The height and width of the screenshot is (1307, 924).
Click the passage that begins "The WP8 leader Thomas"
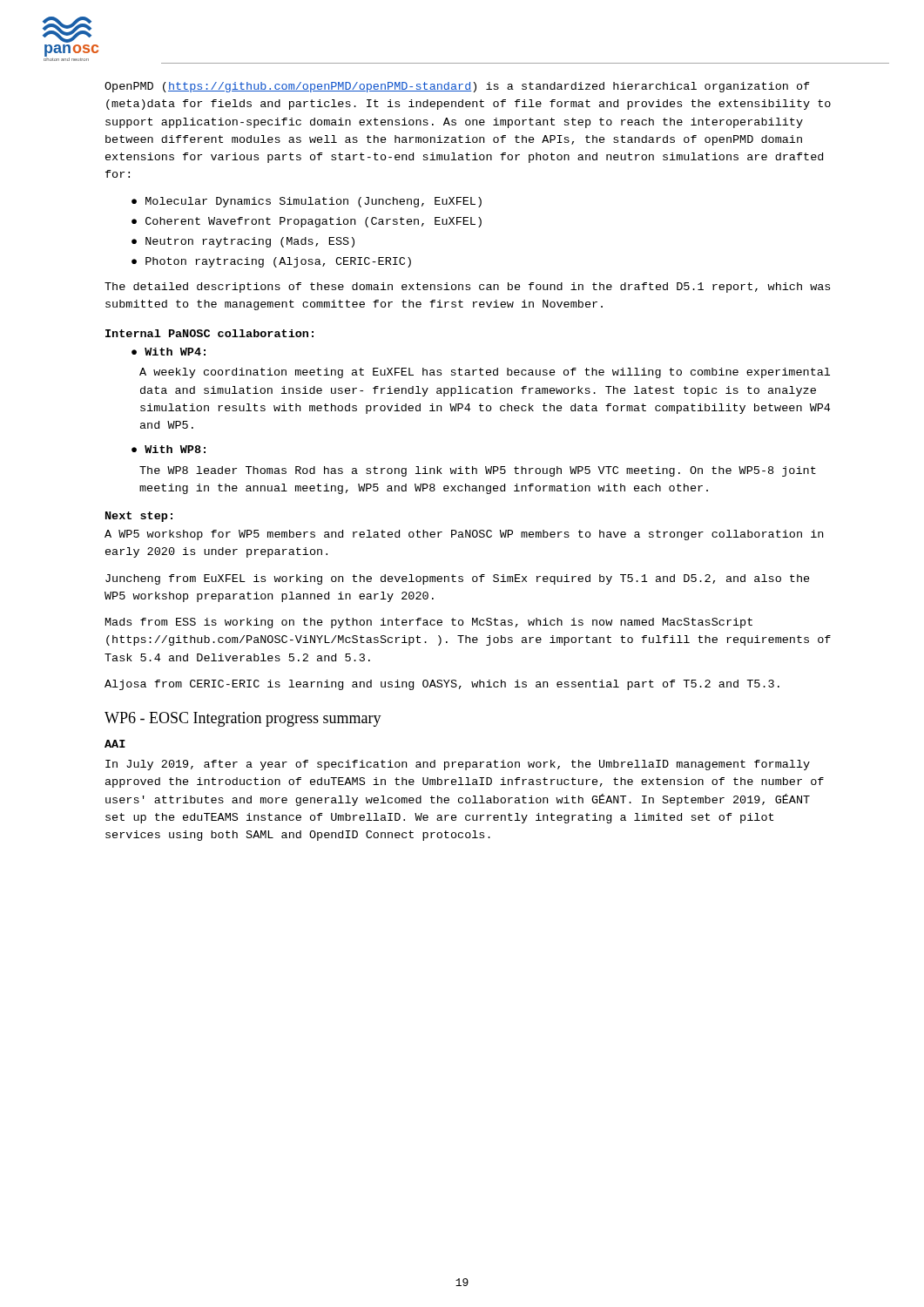478,479
